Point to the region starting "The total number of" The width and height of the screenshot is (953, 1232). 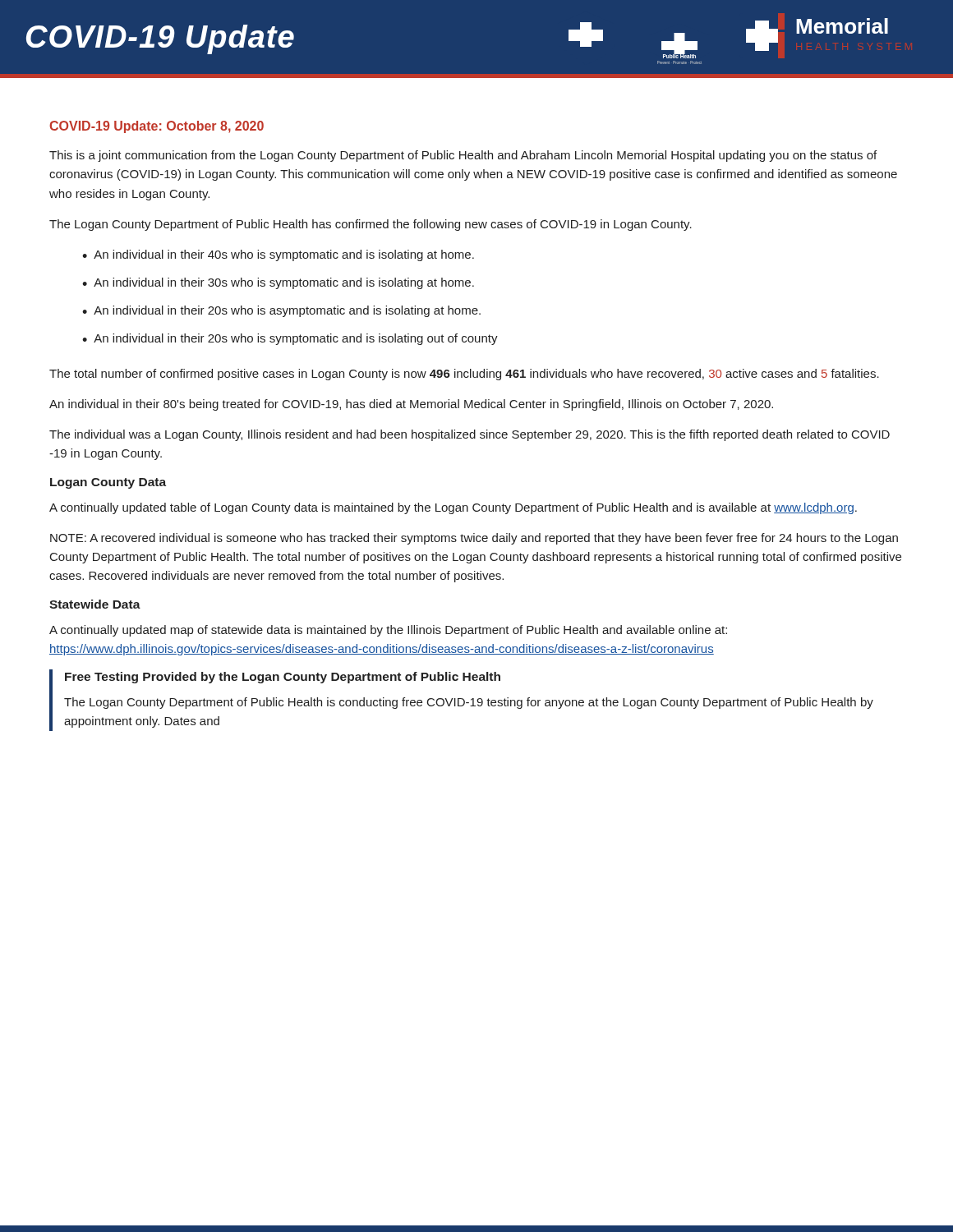(x=464, y=373)
